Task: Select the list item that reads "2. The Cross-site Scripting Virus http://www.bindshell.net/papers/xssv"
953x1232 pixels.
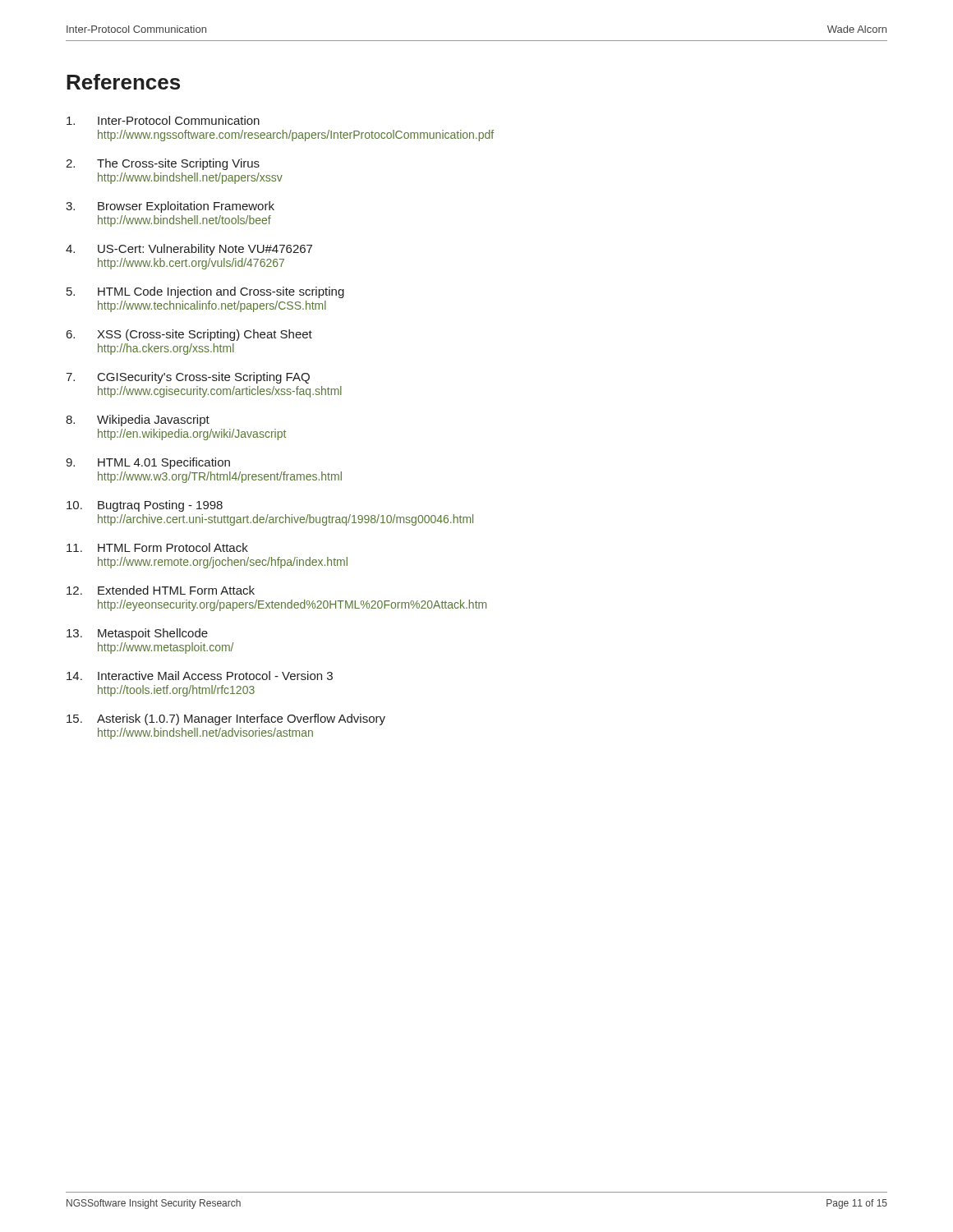Action: (x=163, y=164)
